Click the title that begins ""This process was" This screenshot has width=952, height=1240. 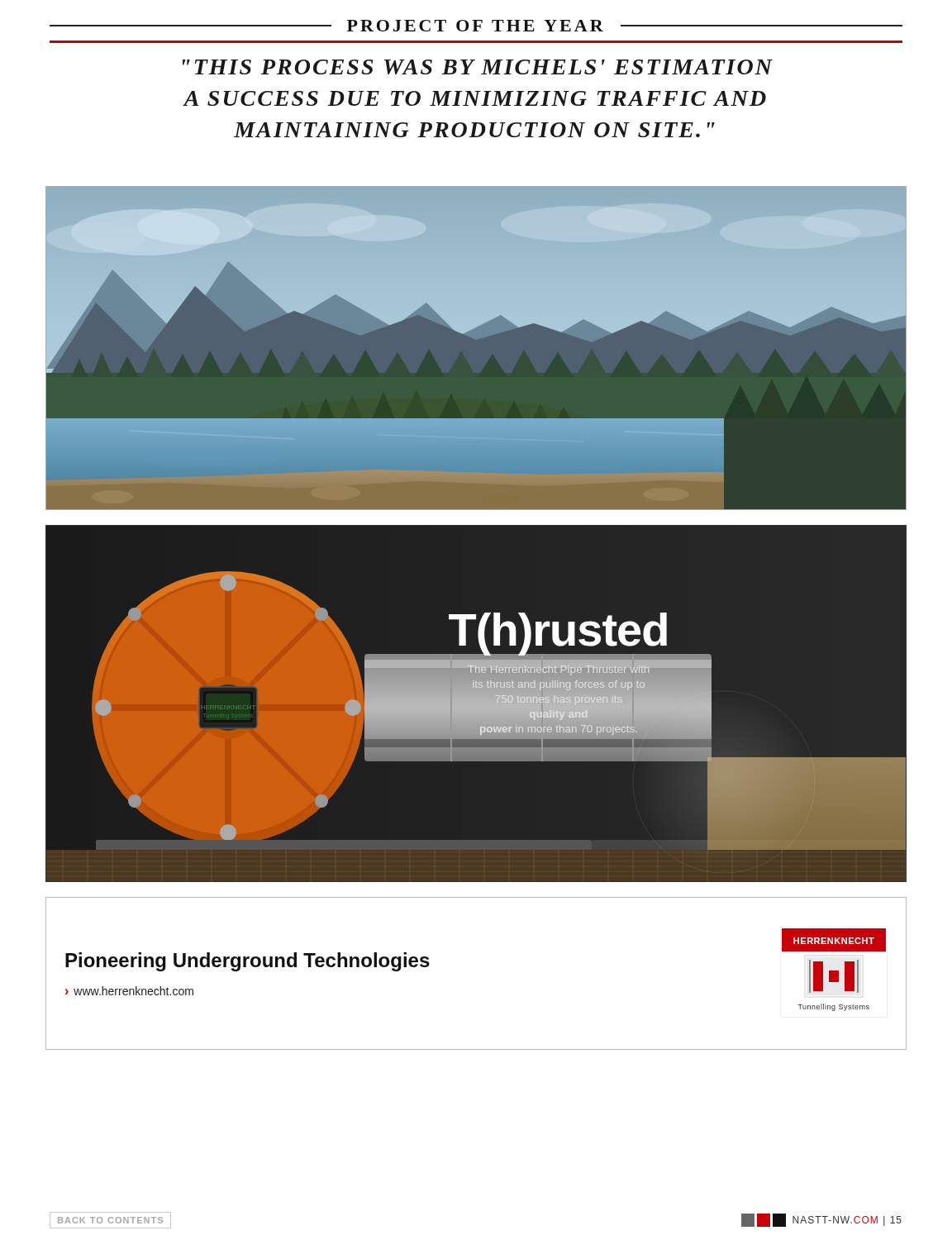(476, 98)
